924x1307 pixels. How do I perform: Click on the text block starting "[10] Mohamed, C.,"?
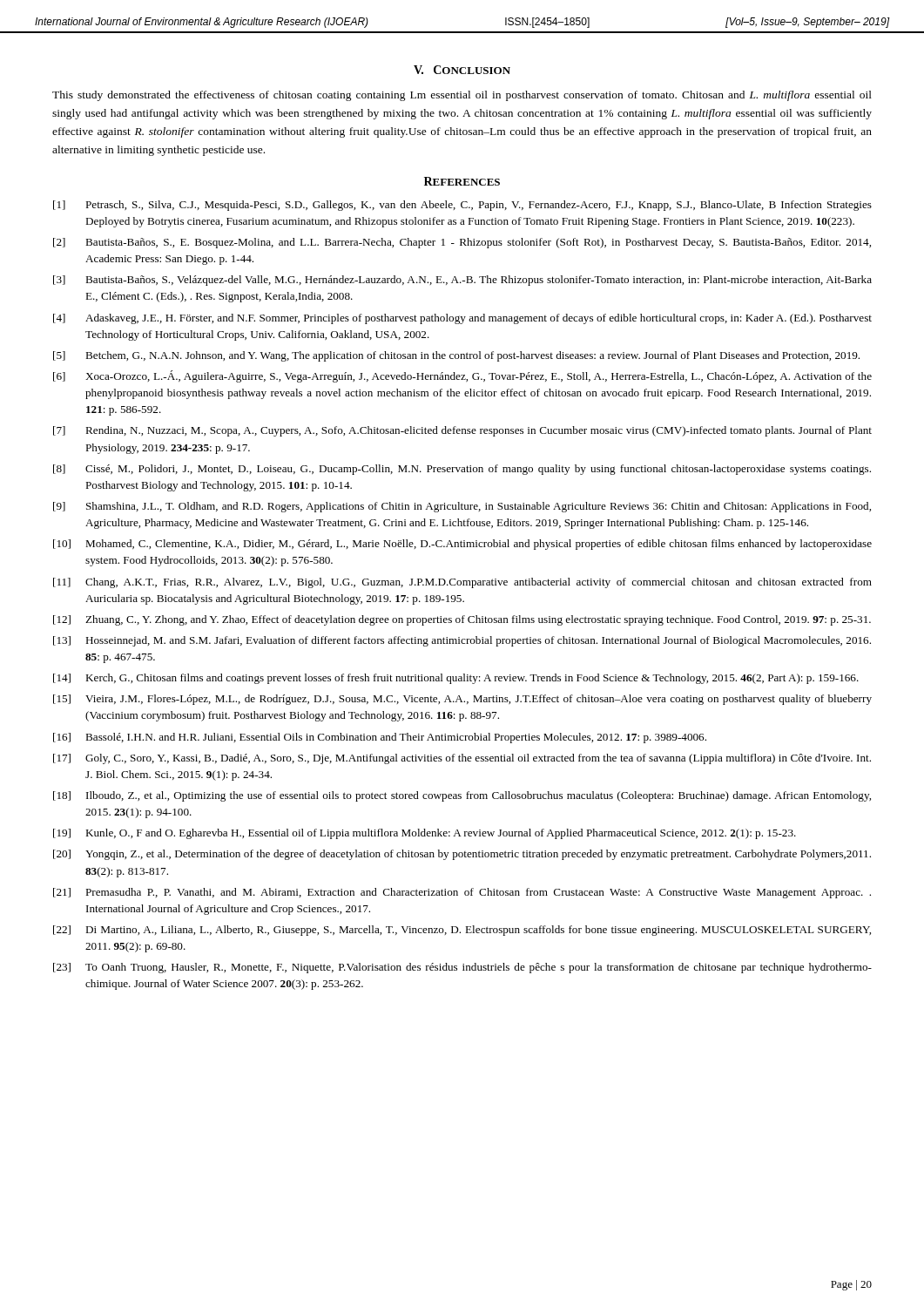pos(462,552)
